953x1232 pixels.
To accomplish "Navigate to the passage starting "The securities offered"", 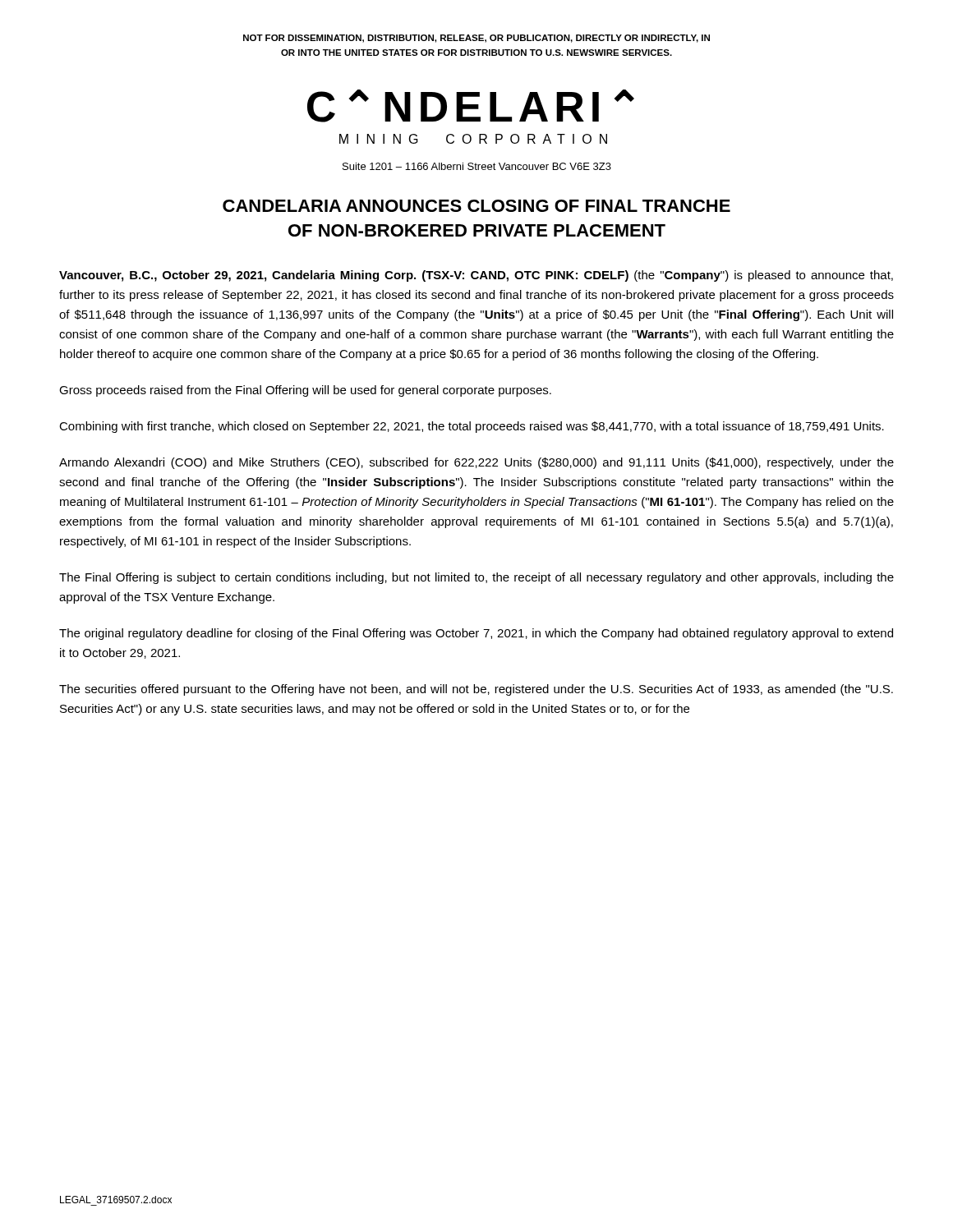I will 476,699.
